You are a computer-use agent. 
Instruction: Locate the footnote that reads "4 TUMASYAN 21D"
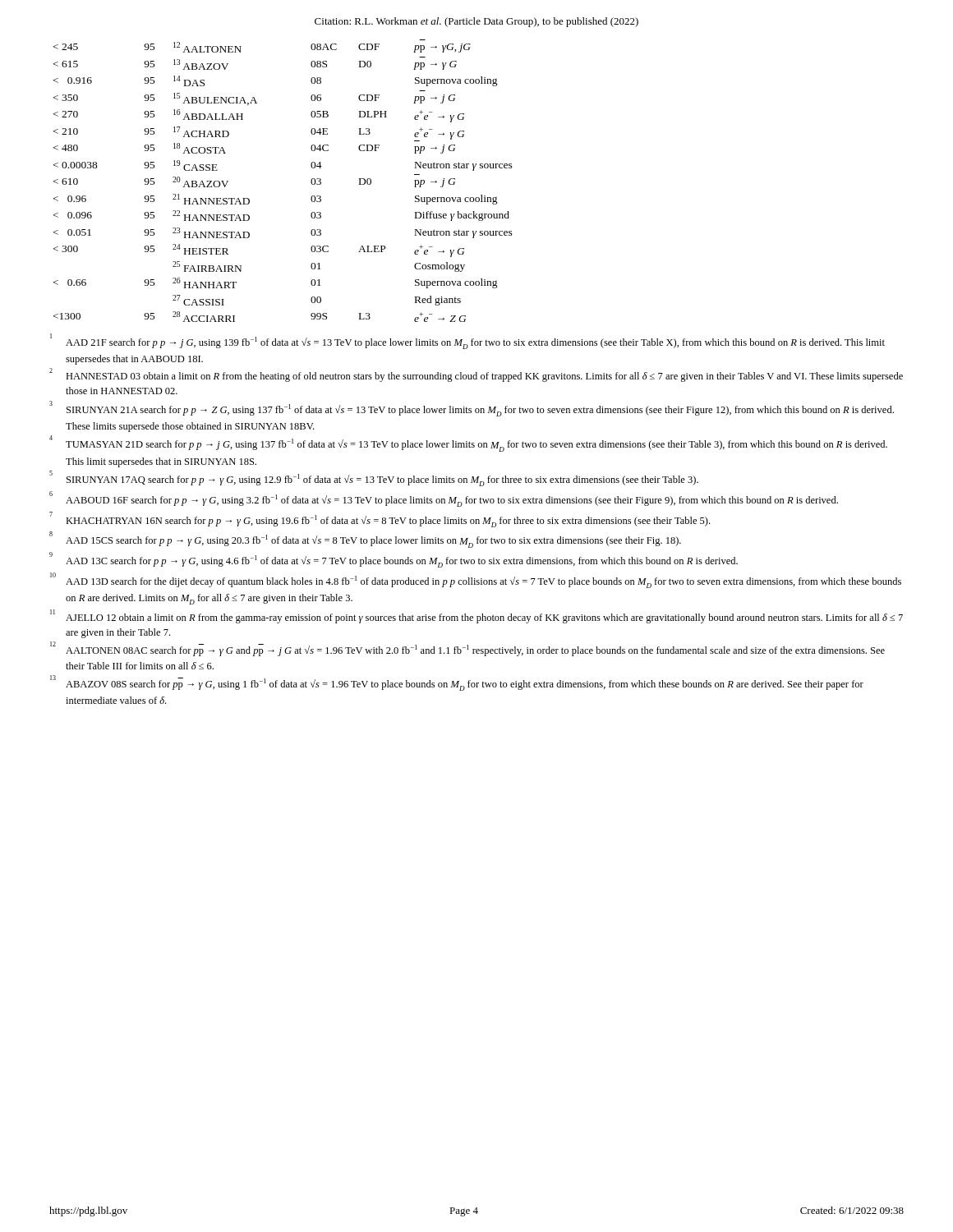[x=476, y=453]
